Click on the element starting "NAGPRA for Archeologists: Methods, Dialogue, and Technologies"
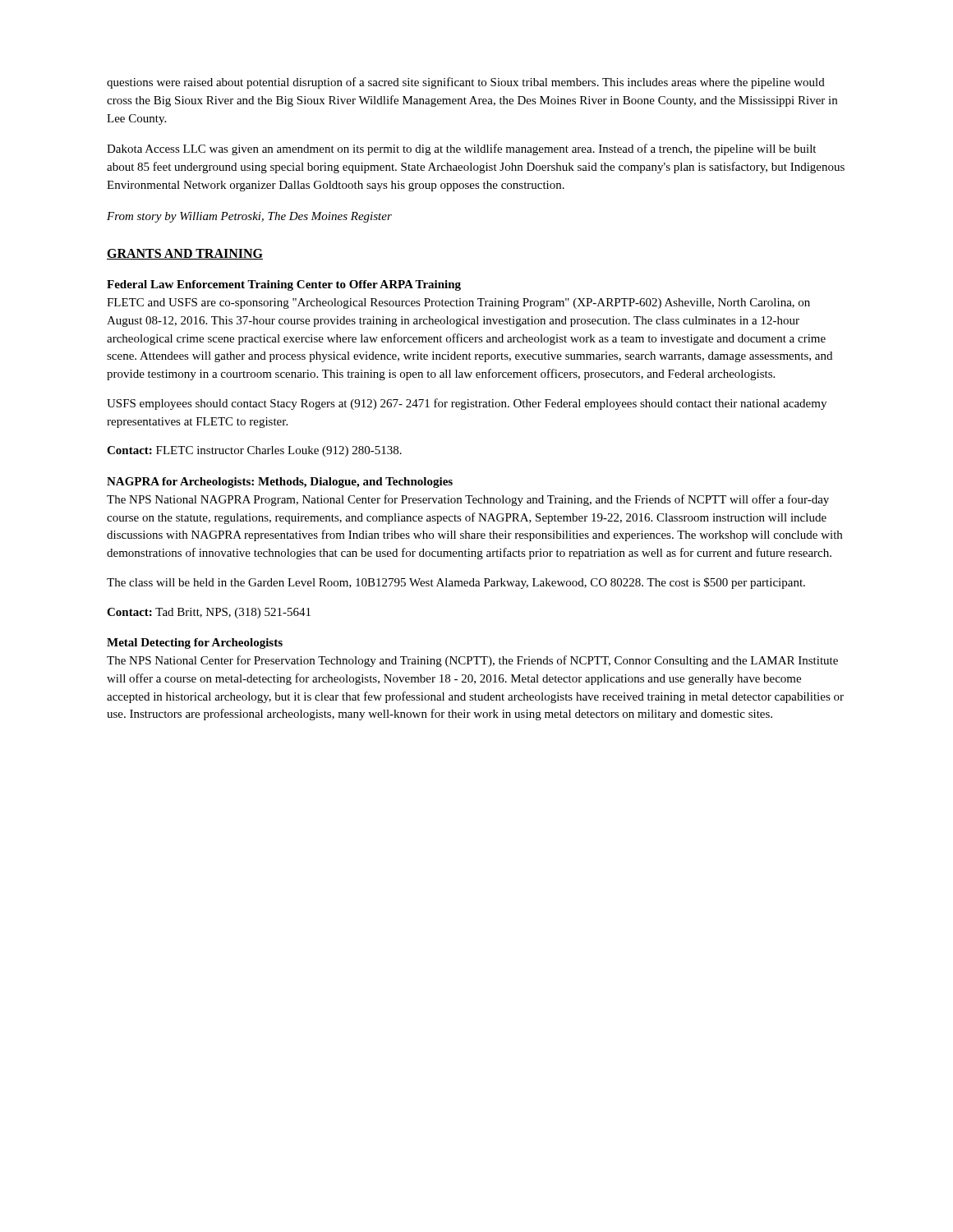 click(x=280, y=481)
